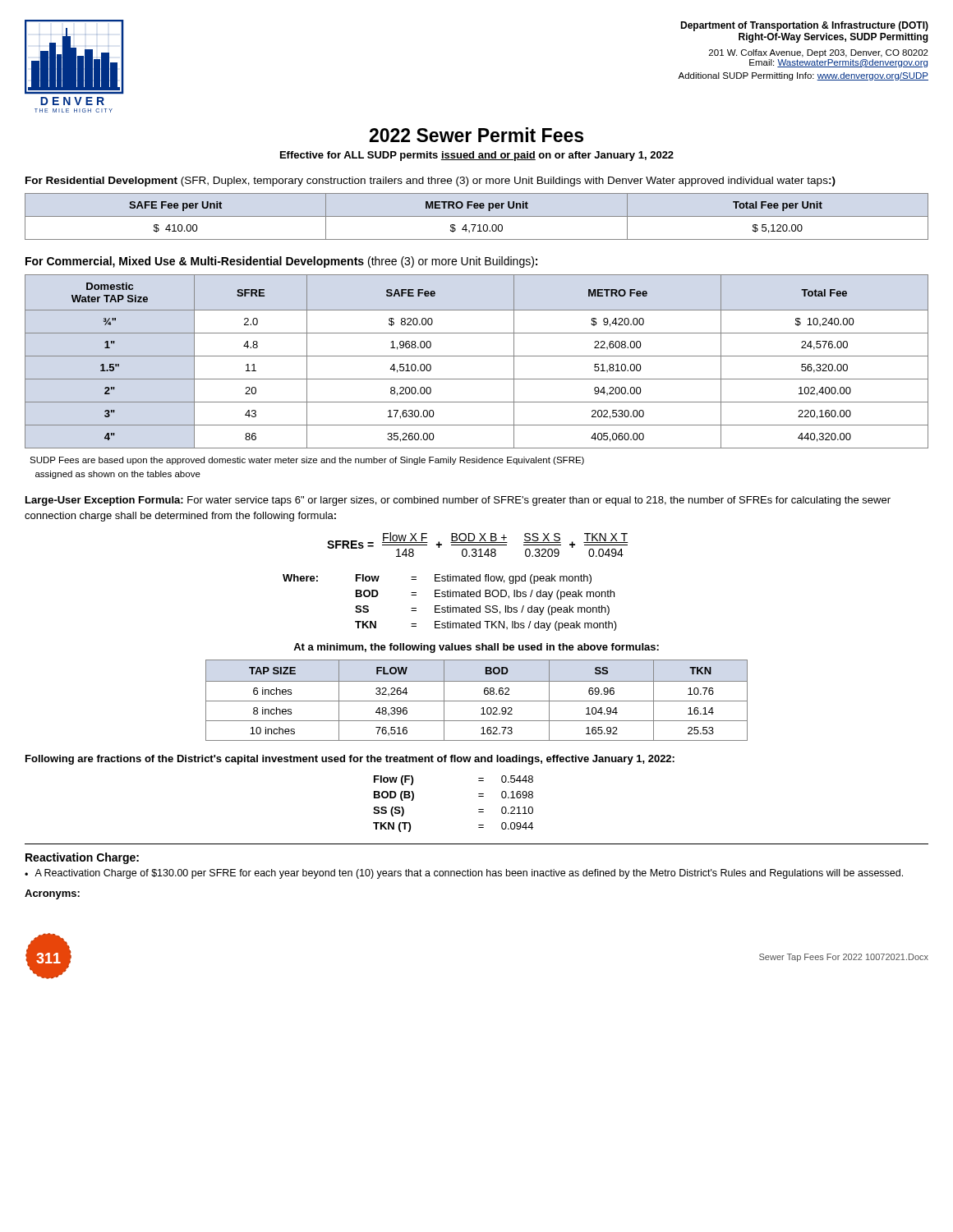Click a logo

[49, 957]
